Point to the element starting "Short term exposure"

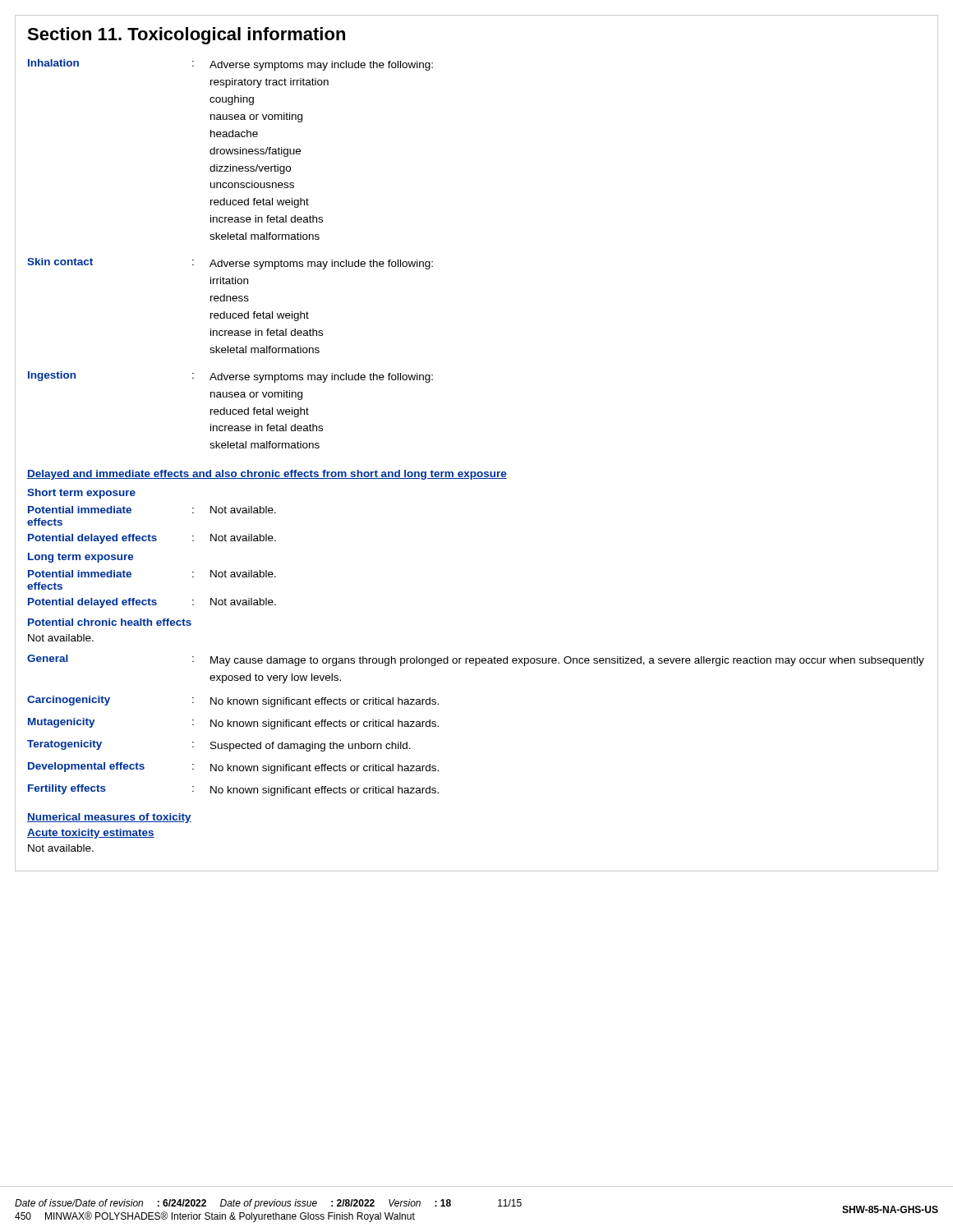[81, 493]
